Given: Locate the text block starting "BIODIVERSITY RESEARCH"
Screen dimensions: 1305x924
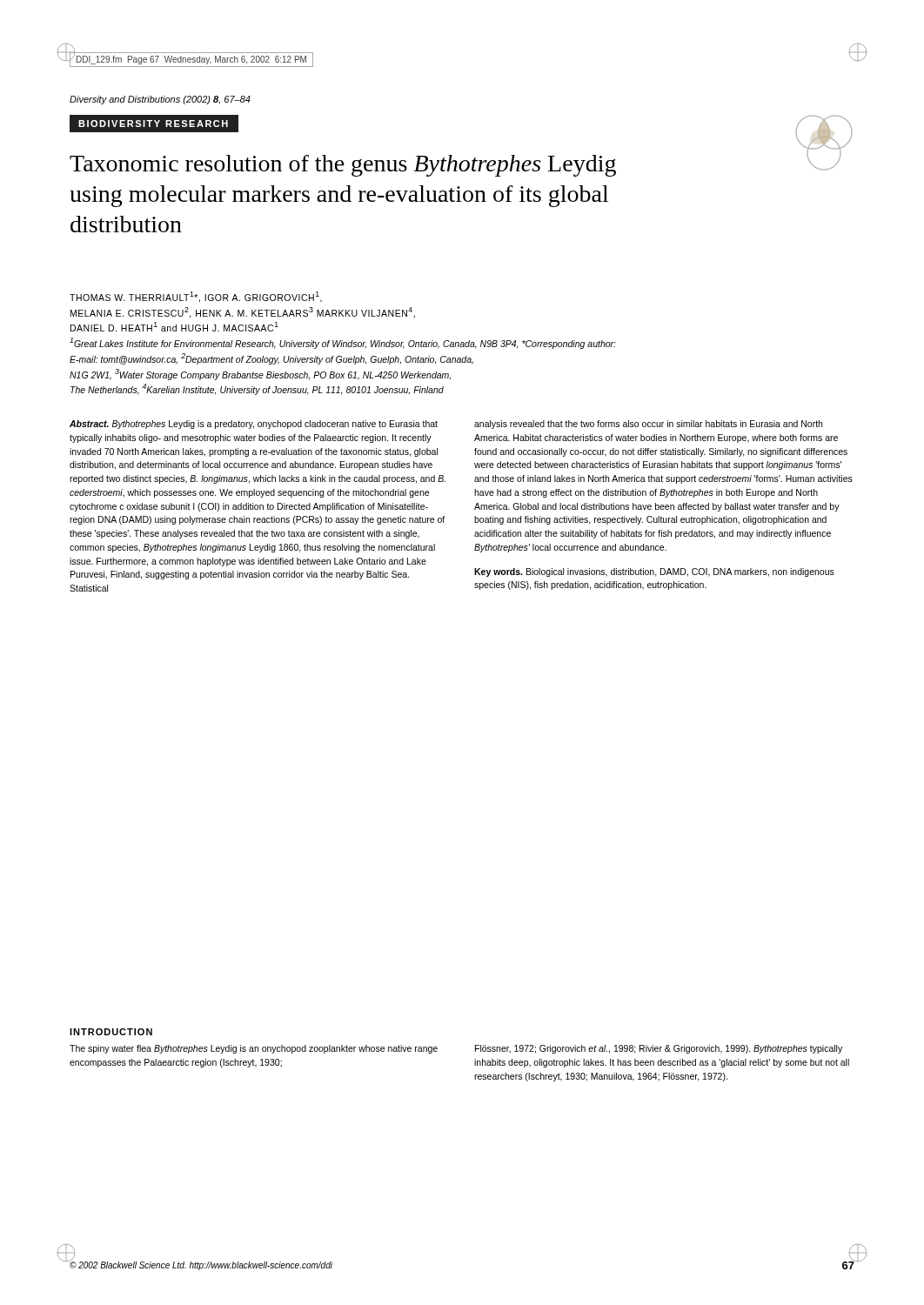Looking at the screenshot, I should point(154,124).
